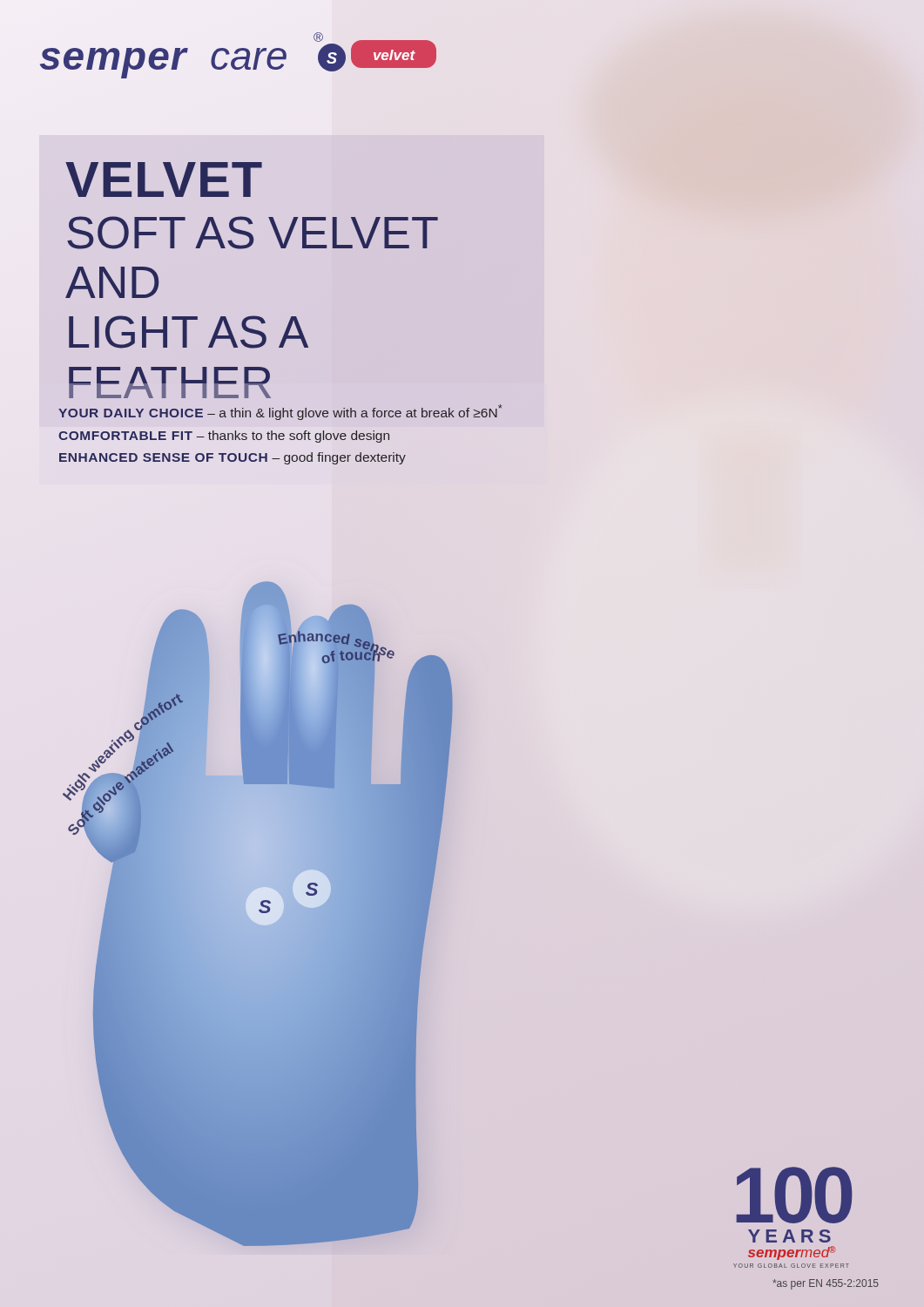Navigate to the block starting "COMFORTABLE FIT – thanks to the soft"
This screenshot has width=924, height=1307.
click(224, 435)
